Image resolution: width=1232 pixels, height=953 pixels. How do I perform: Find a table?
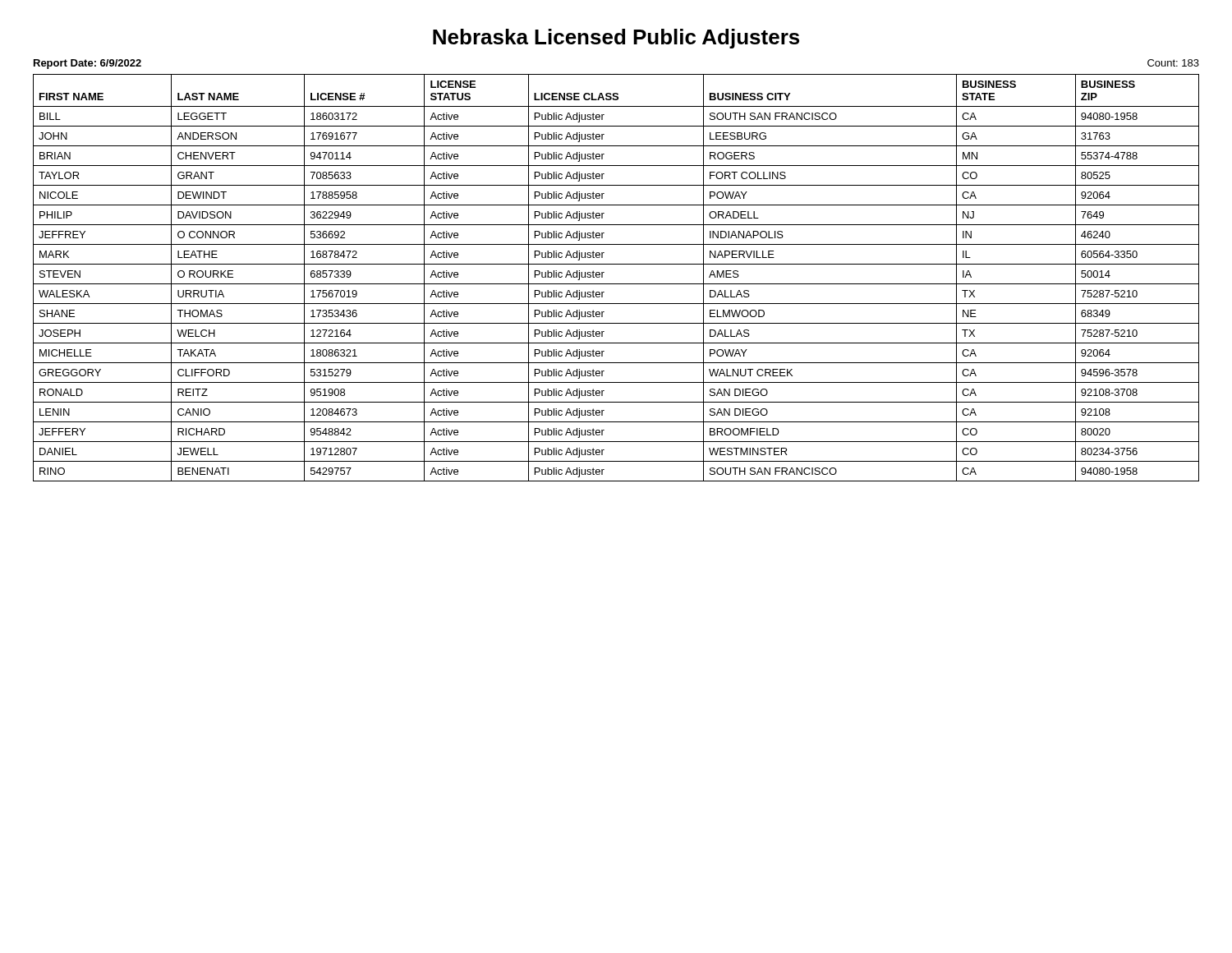[616, 278]
